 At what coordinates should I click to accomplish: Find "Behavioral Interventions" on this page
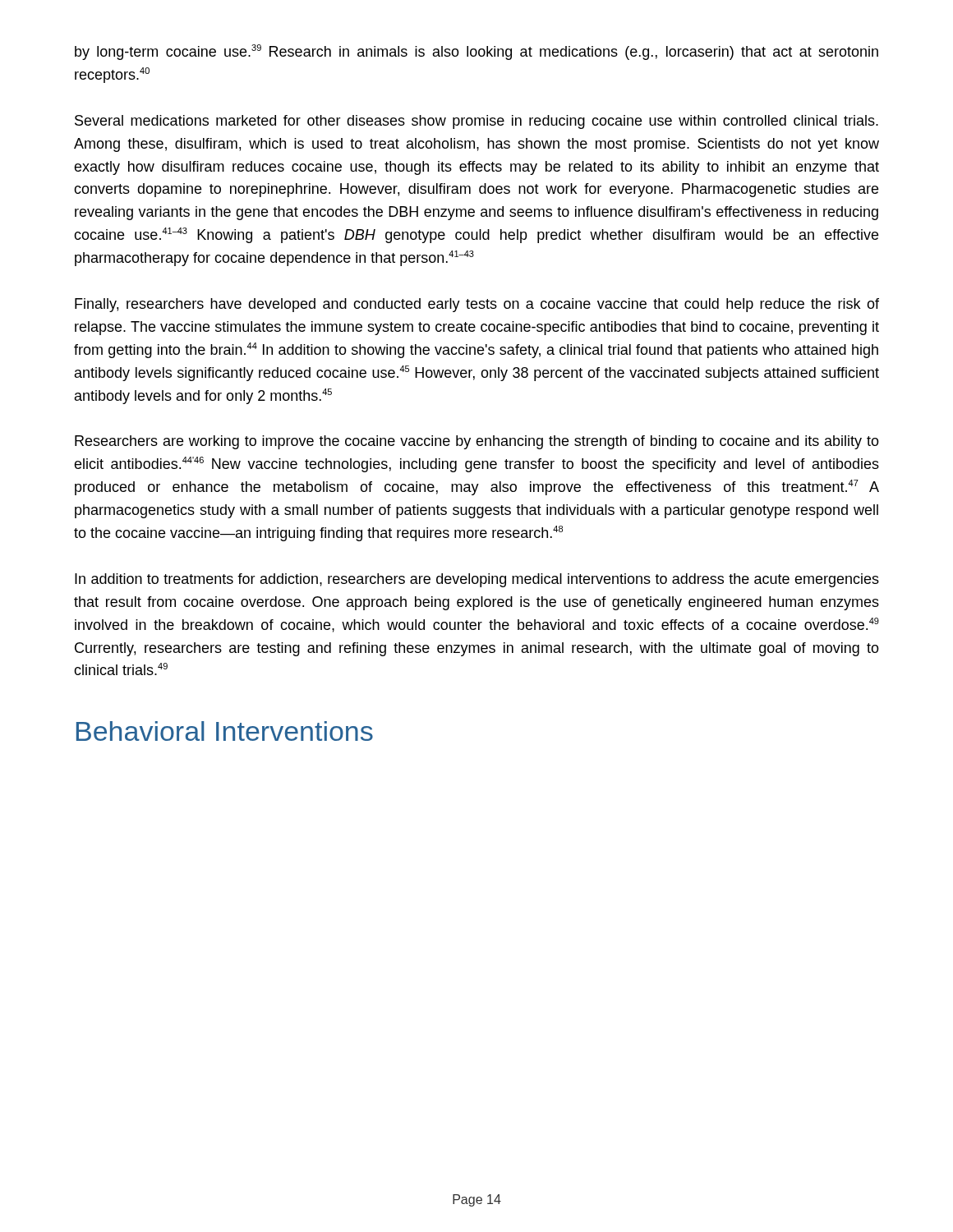point(224,731)
